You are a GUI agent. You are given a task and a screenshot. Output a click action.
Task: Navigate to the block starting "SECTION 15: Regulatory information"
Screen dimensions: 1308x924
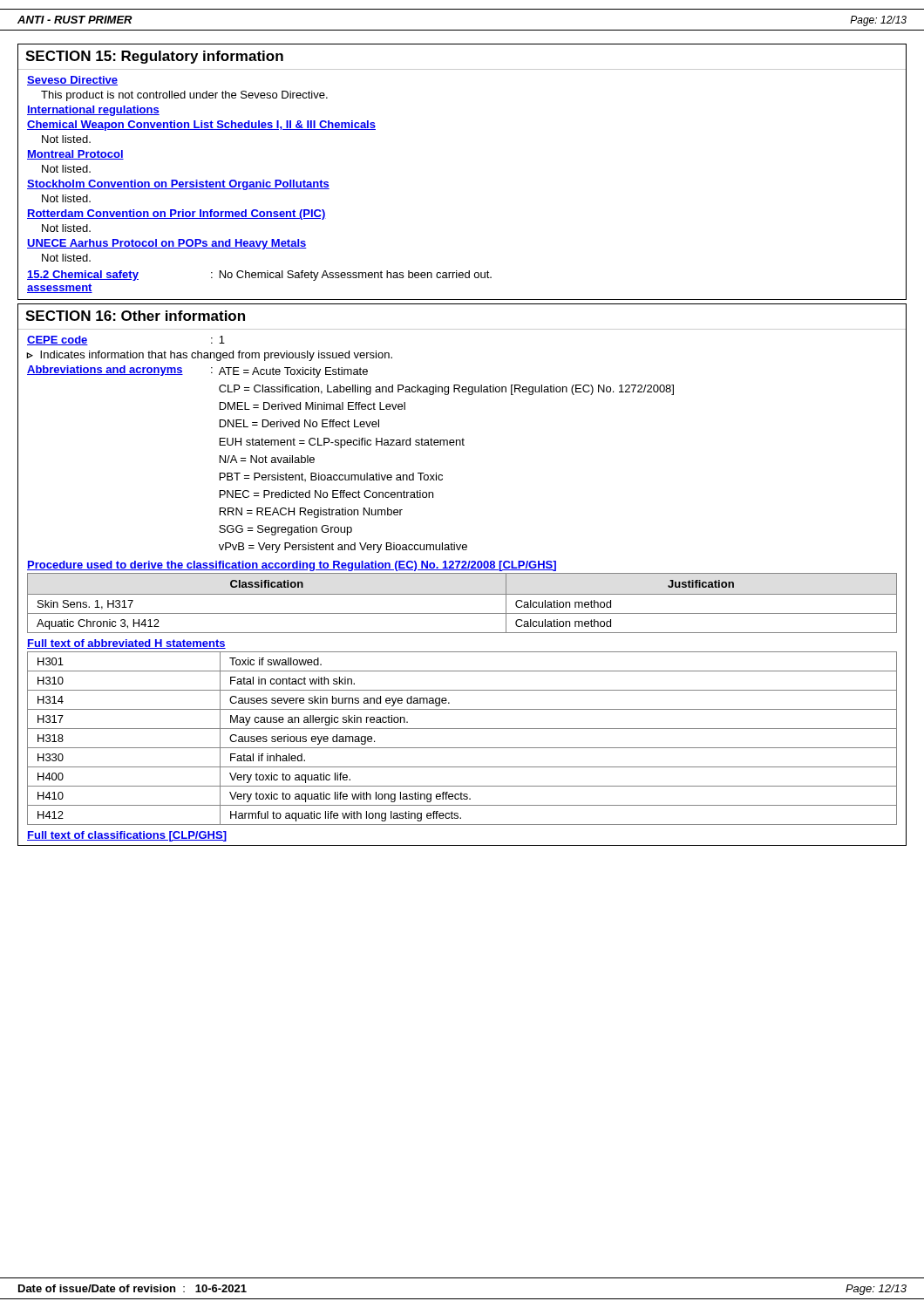pos(155,56)
